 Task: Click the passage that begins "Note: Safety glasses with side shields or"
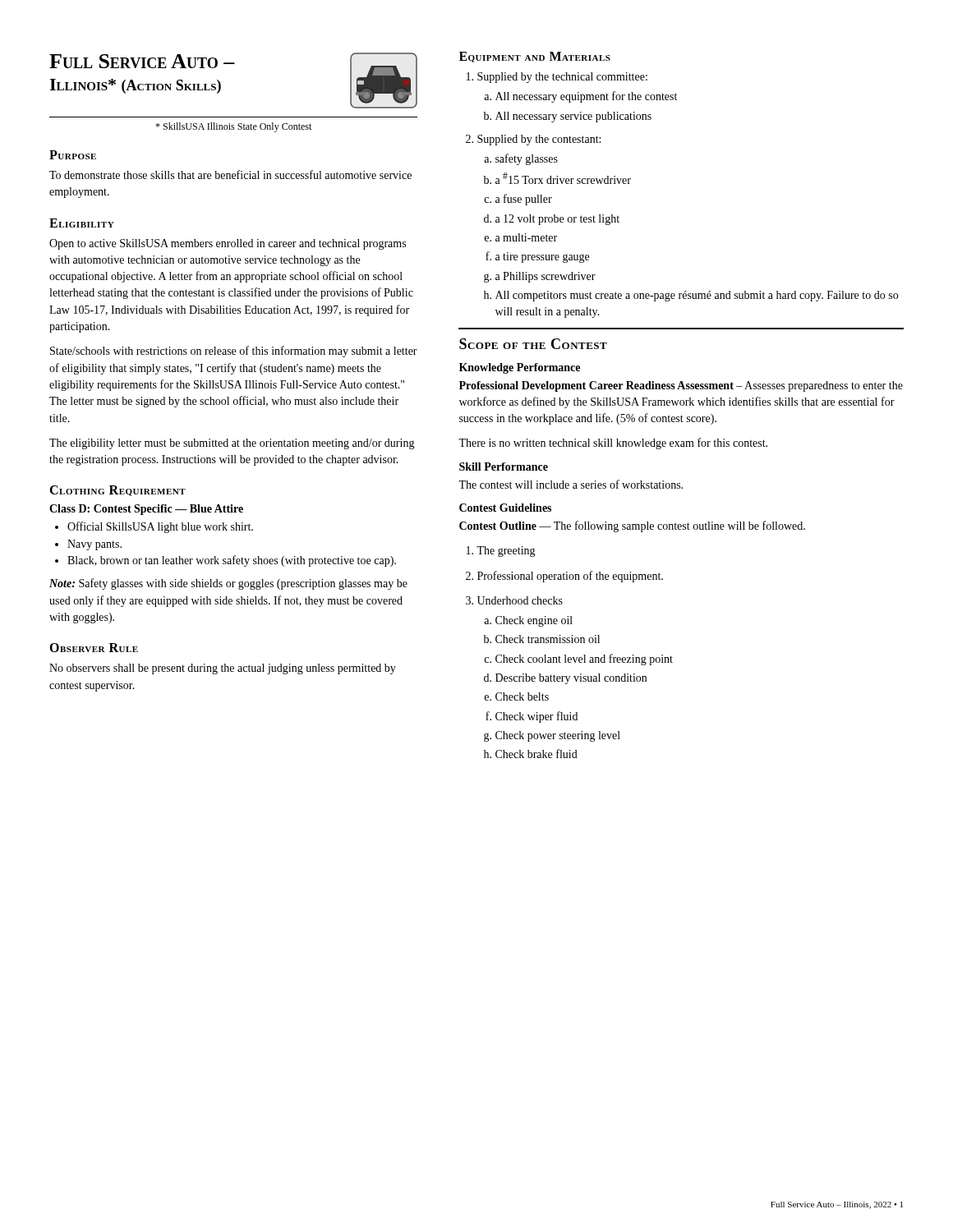pyautogui.click(x=233, y=601)
